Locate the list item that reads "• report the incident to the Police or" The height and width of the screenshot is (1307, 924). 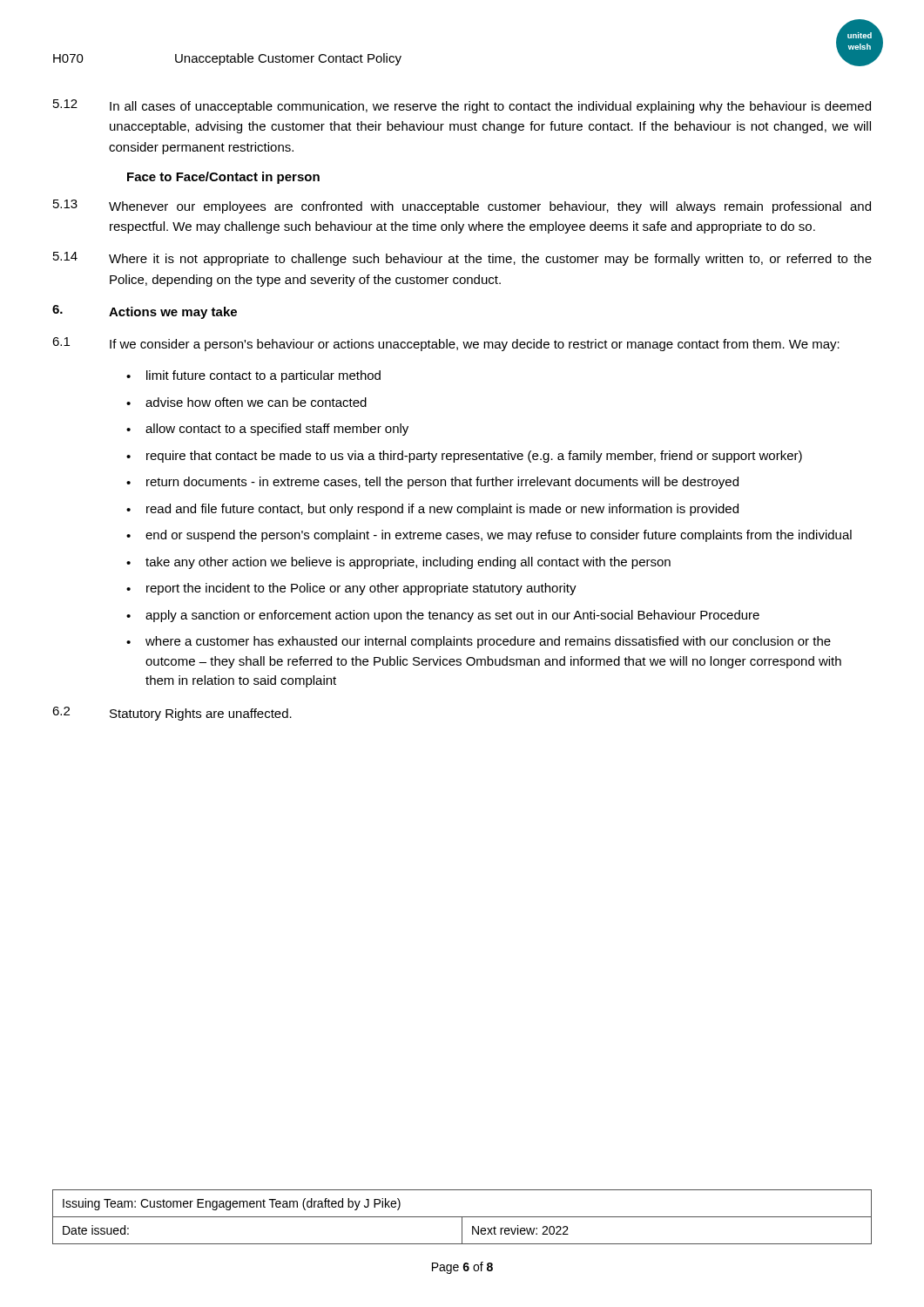(x=499, y=589)
